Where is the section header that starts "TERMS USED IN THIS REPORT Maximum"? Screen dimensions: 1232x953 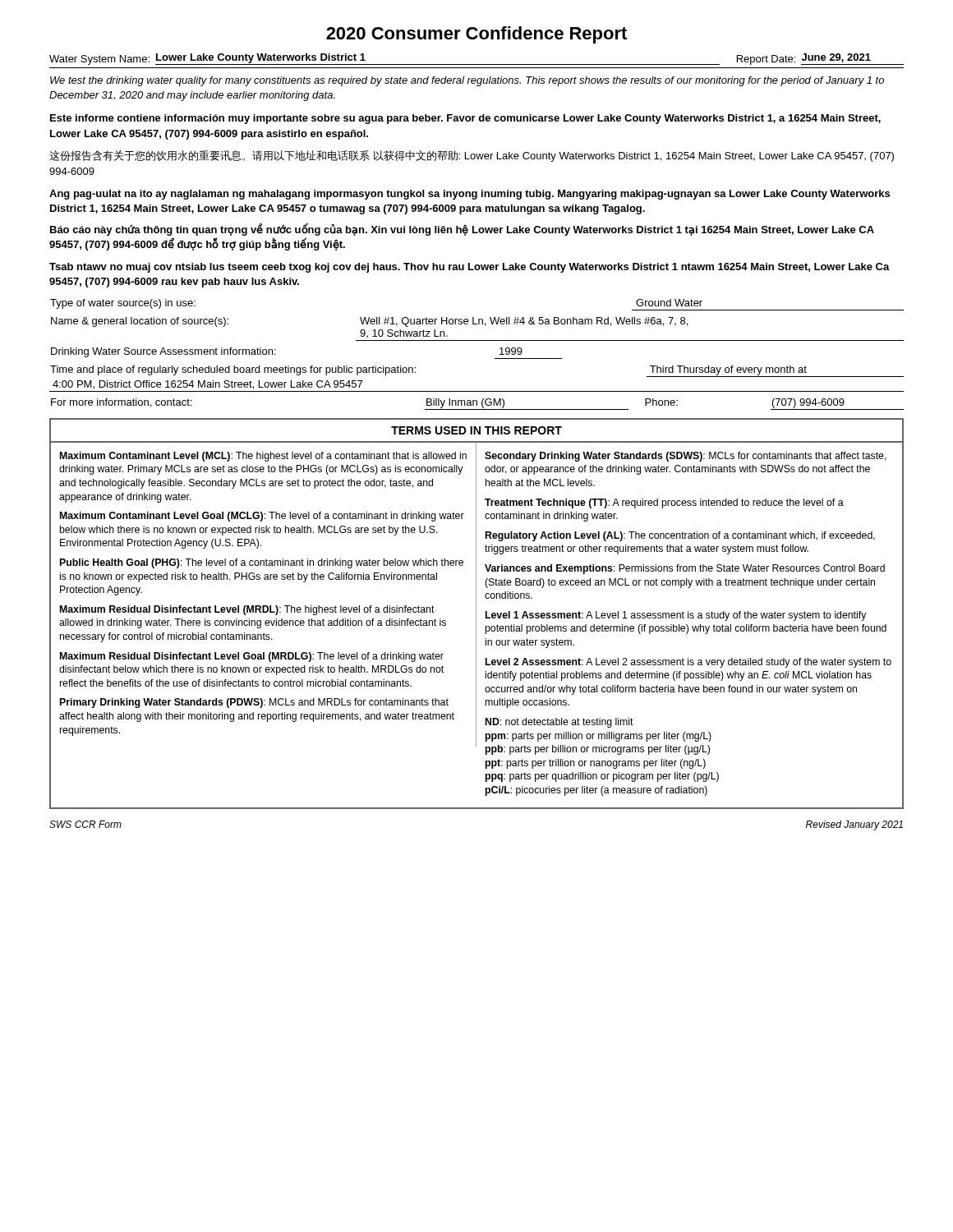point(476,613)
